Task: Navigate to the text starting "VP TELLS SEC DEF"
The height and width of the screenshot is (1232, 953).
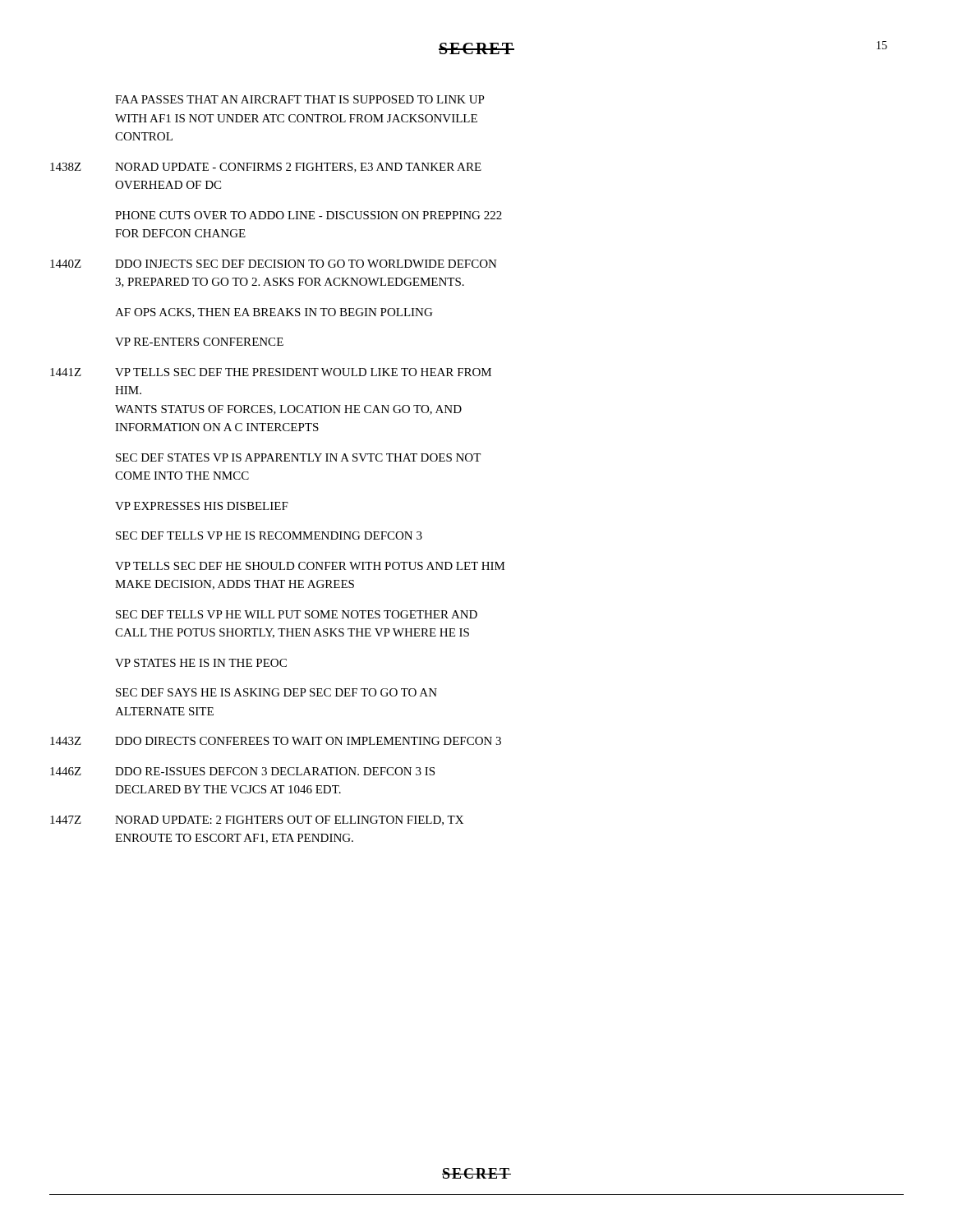Action: point(310,575)
